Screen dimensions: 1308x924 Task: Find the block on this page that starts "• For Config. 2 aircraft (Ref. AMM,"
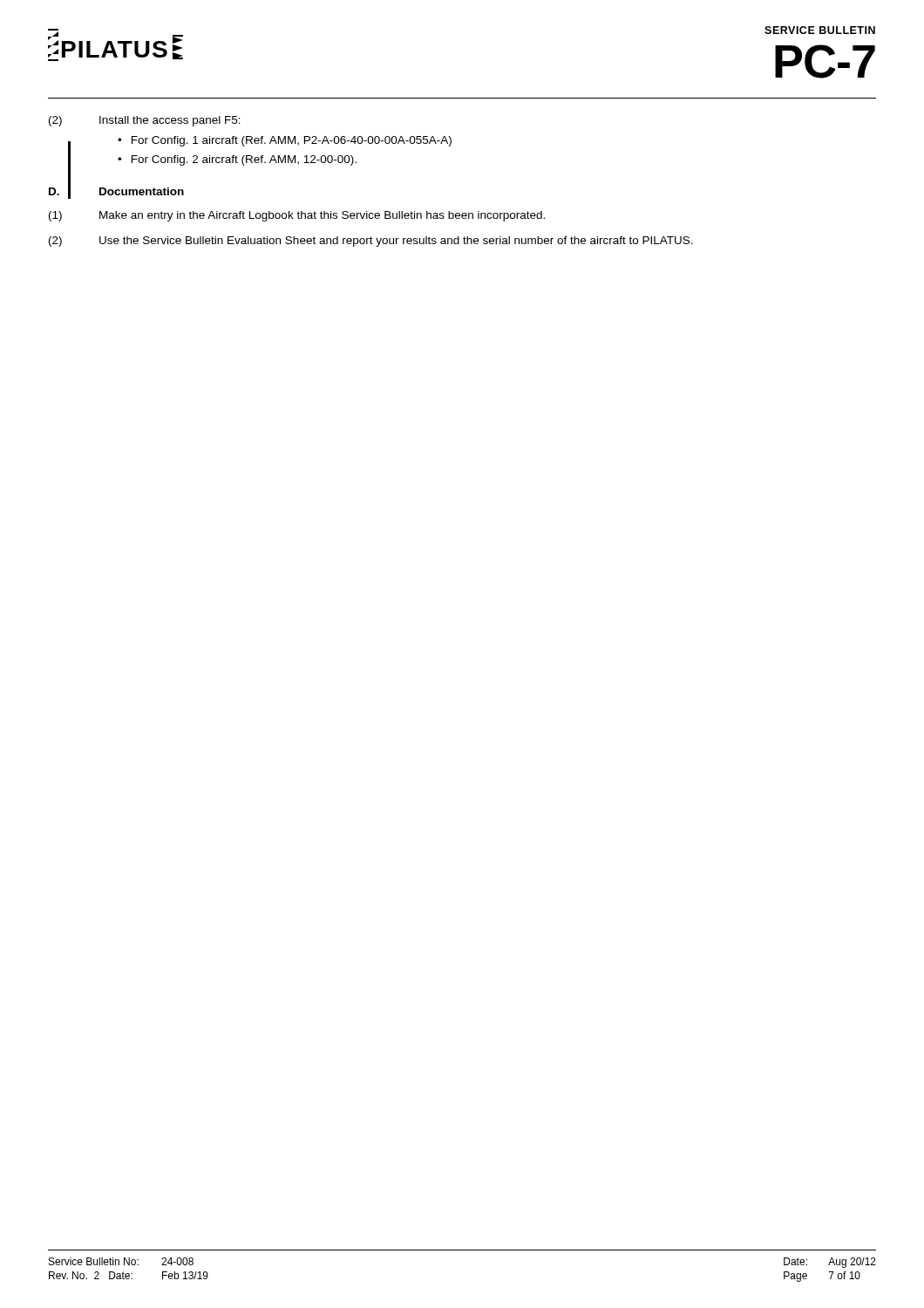click(x=238, y=159)
